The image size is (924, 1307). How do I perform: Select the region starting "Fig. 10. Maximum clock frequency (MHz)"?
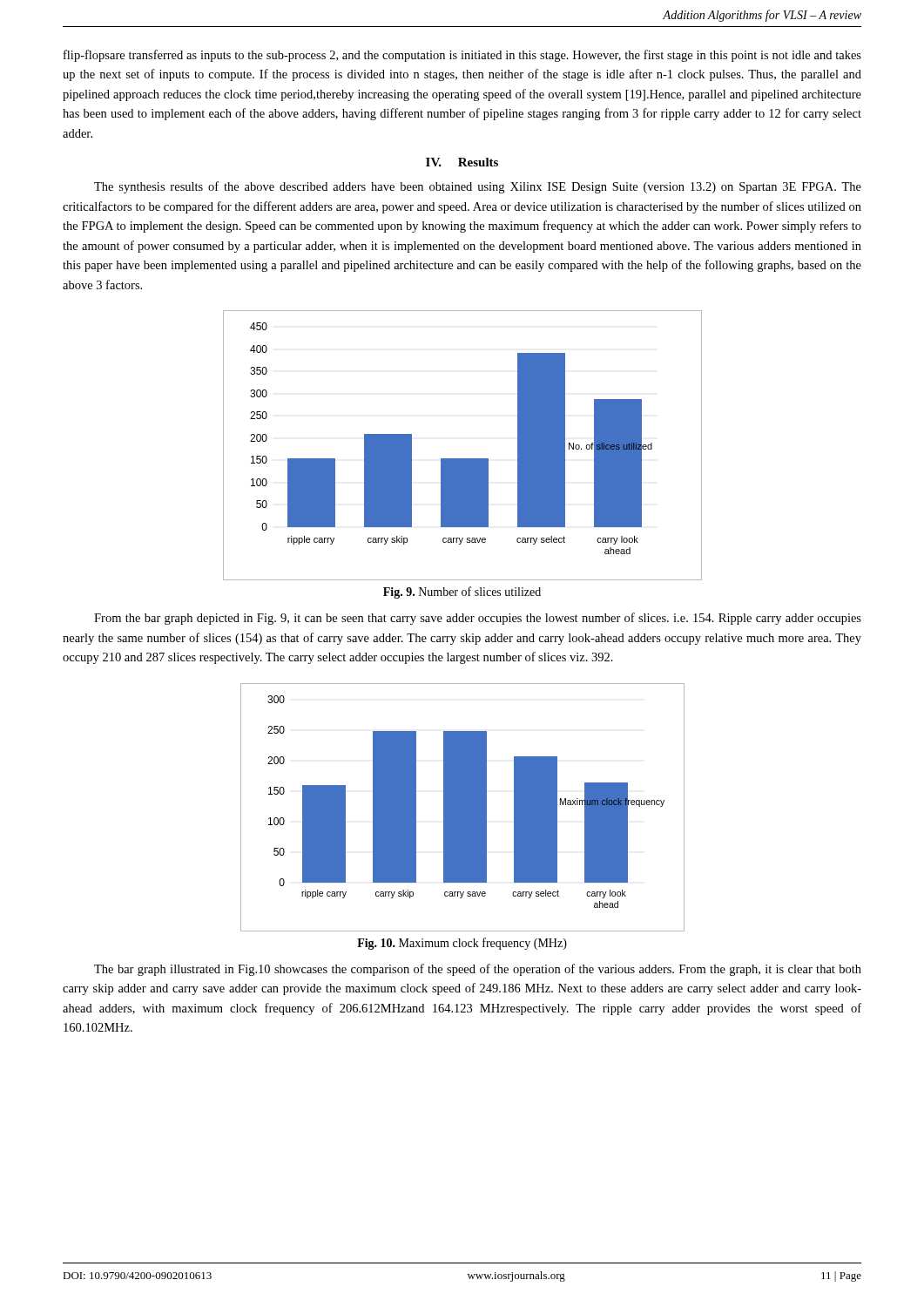click(x=462, y=943)
